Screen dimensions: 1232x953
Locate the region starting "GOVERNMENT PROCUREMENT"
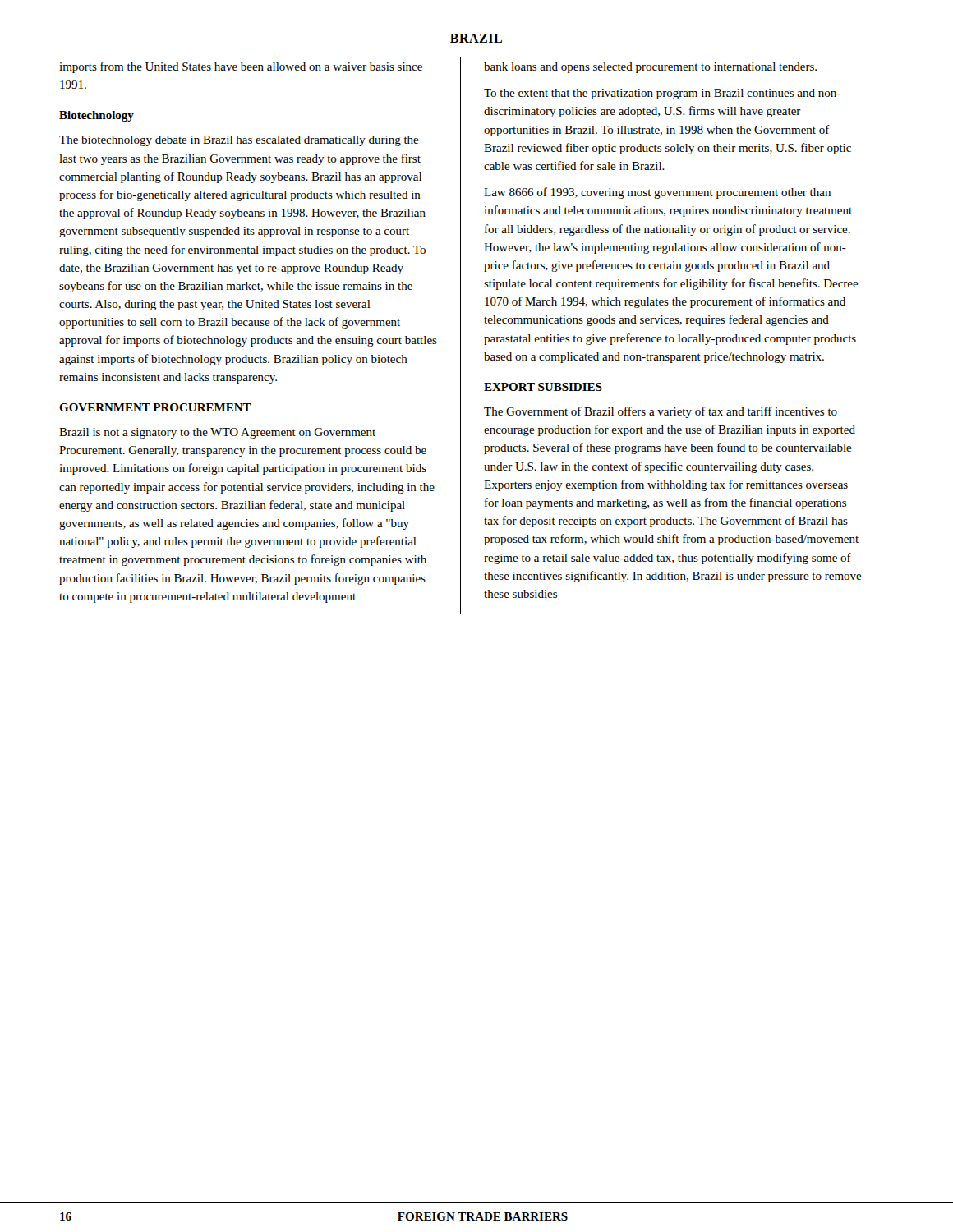coord(155,407)
